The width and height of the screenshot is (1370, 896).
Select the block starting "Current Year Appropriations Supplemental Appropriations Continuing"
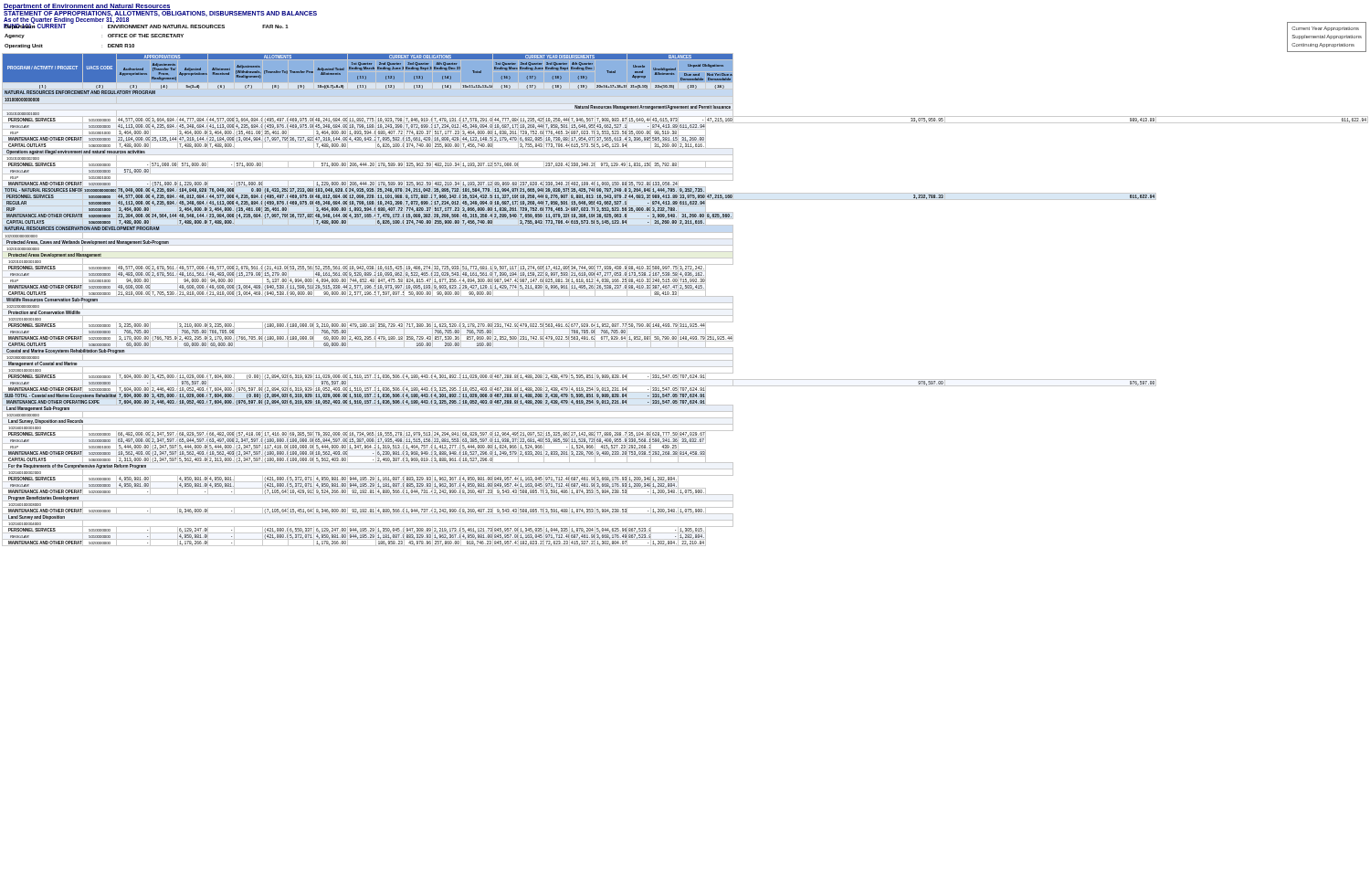click(1327, 37)
